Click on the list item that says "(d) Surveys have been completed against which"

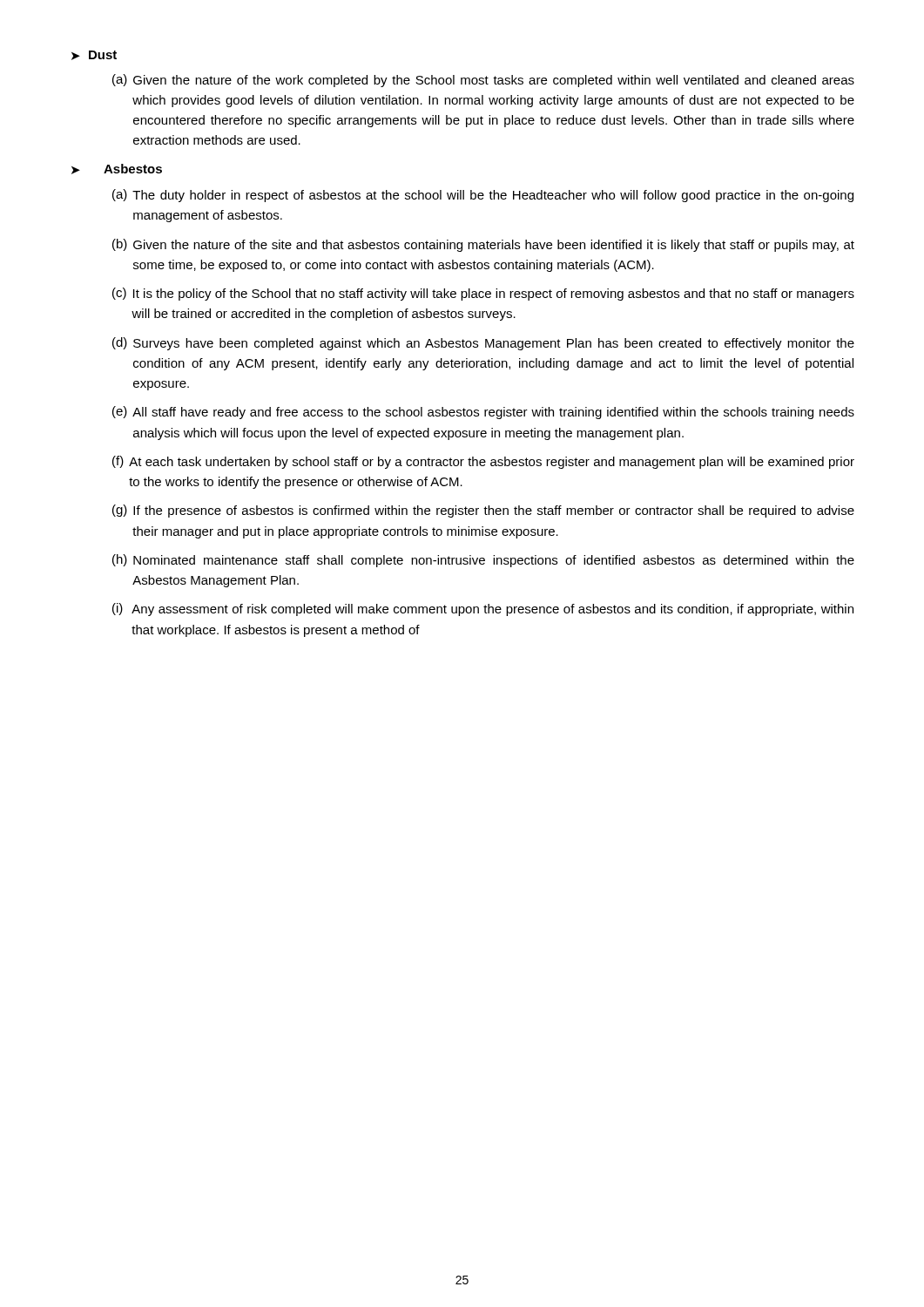(483, 363)
